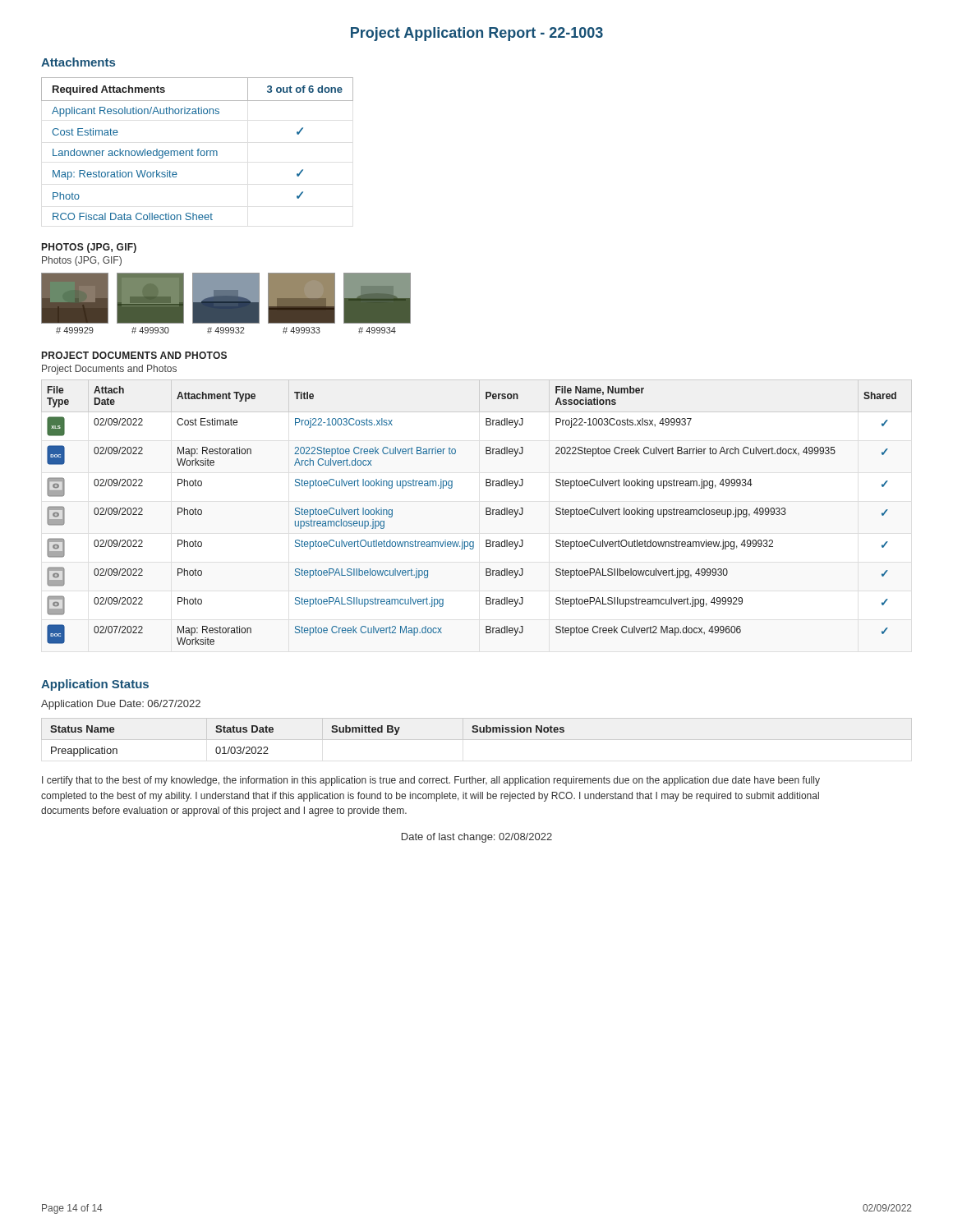
Task: Navigate to the element starting "Photos (JPG, GIF)"
Action: (x=82, y=260)
